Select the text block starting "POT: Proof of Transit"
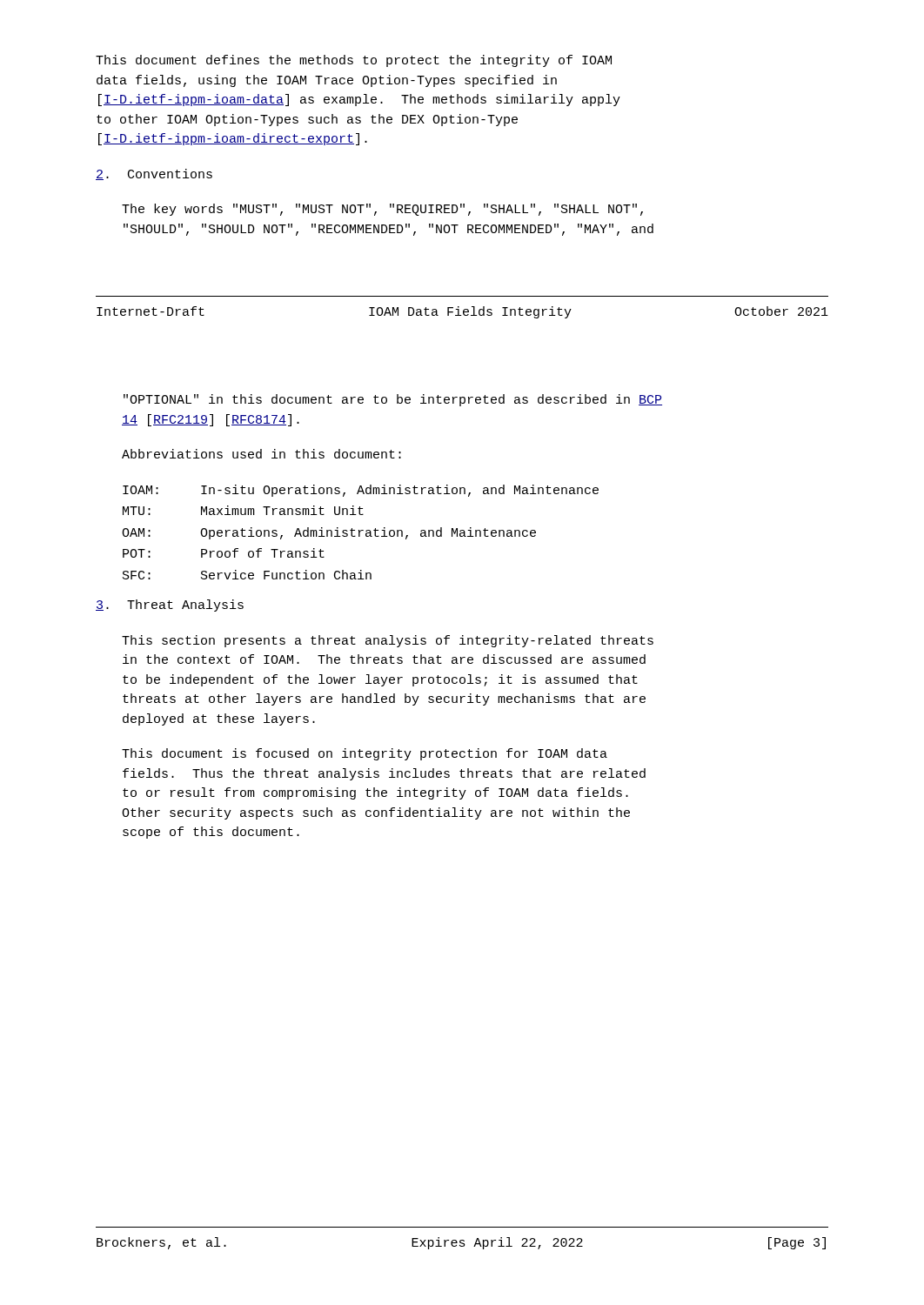Screen dimensions: 1305x924 224,553
